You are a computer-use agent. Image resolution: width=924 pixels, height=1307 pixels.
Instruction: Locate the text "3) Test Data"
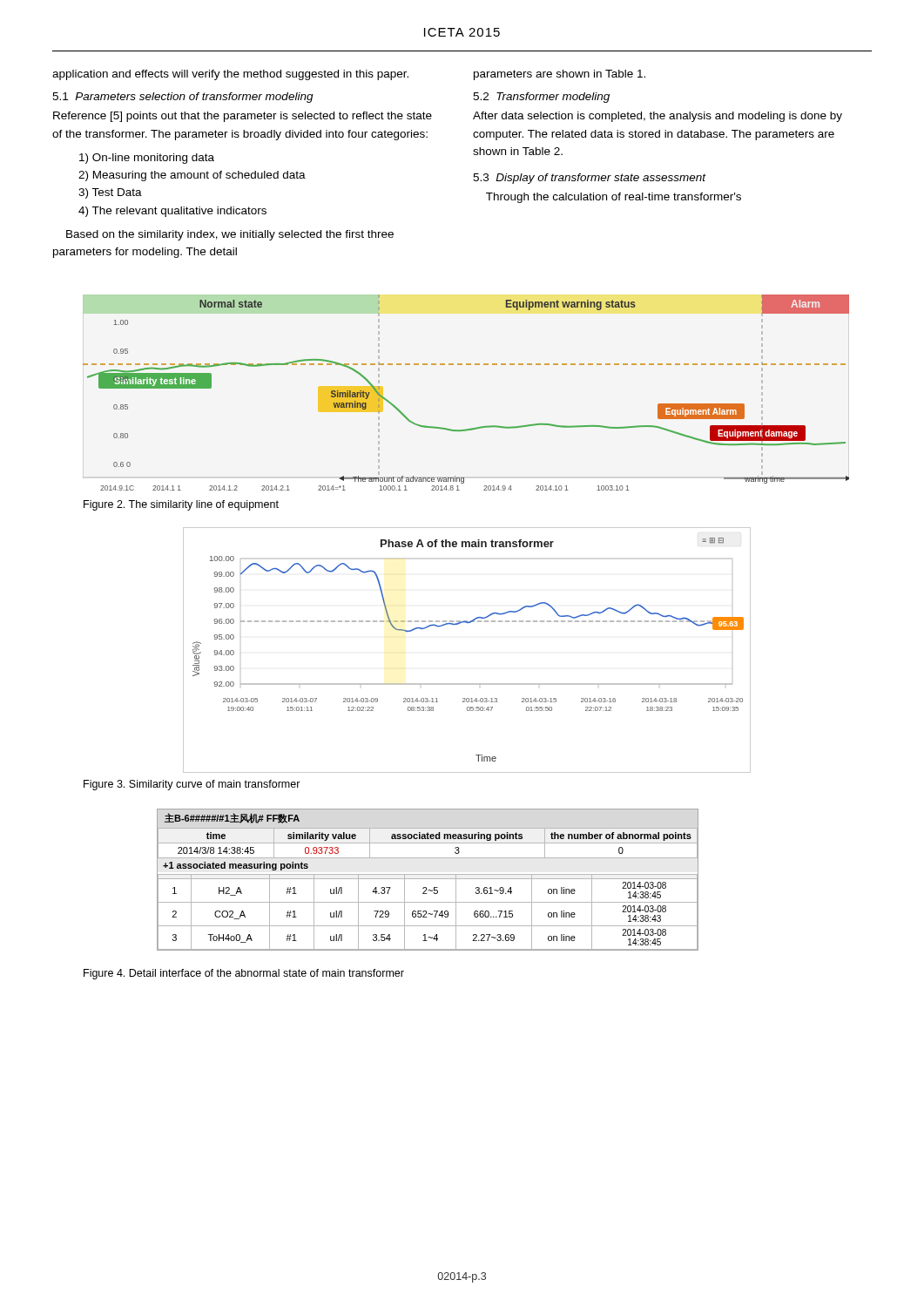coord(110,192)
